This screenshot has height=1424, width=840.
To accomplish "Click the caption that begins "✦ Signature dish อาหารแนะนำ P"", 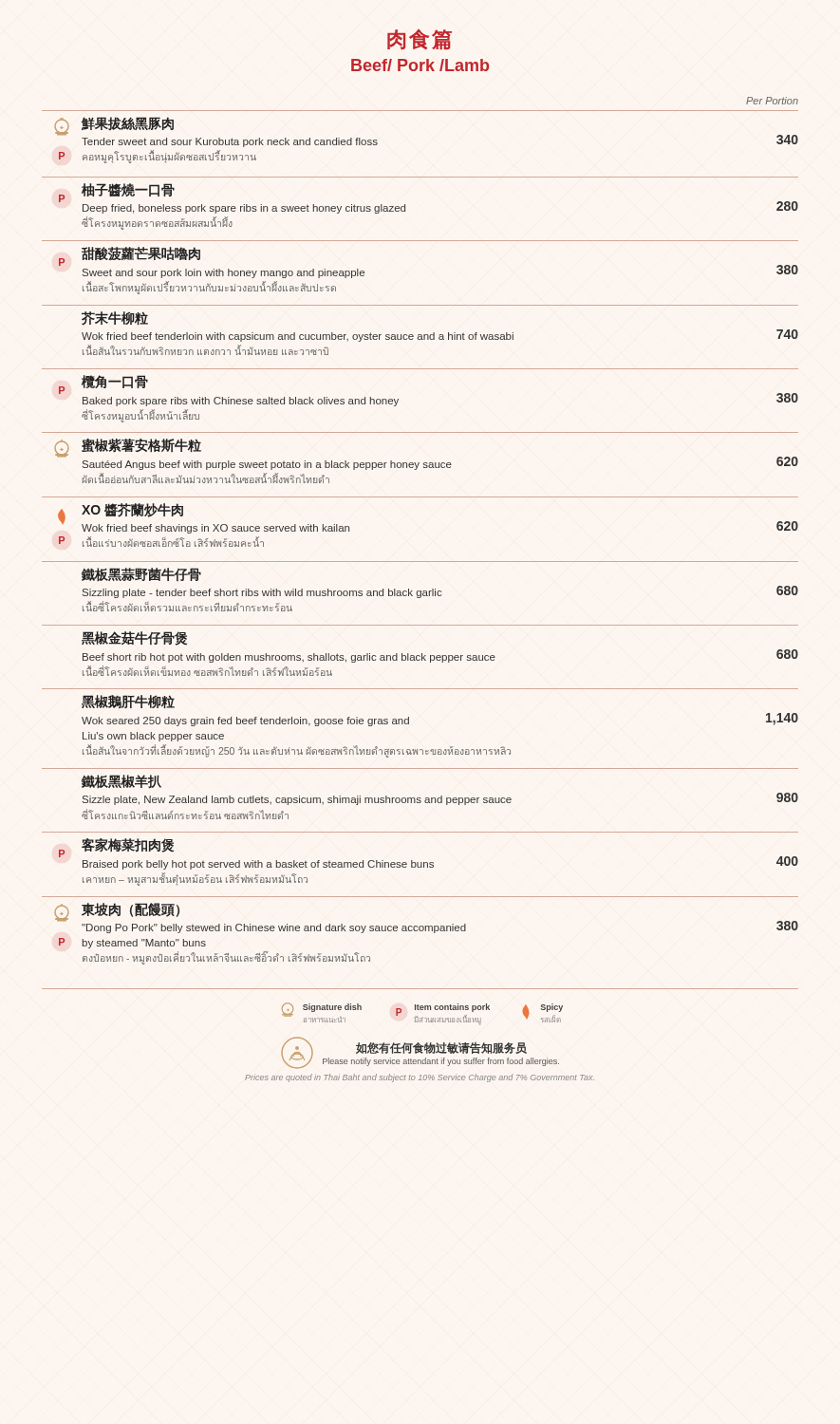I will pos(420,1012).
